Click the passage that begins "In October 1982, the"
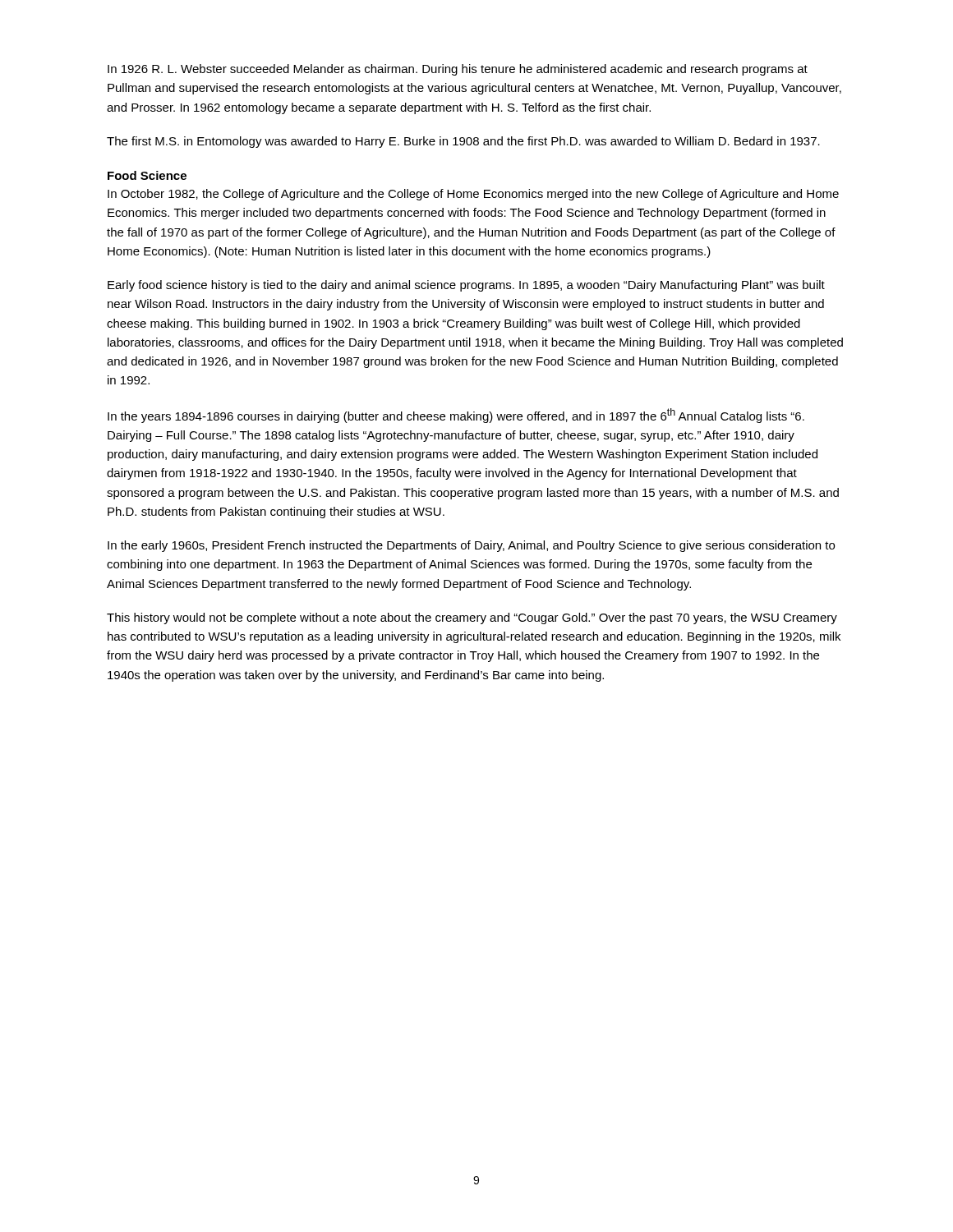This screenshot has width=953, height=1232. tap(473, 222)
